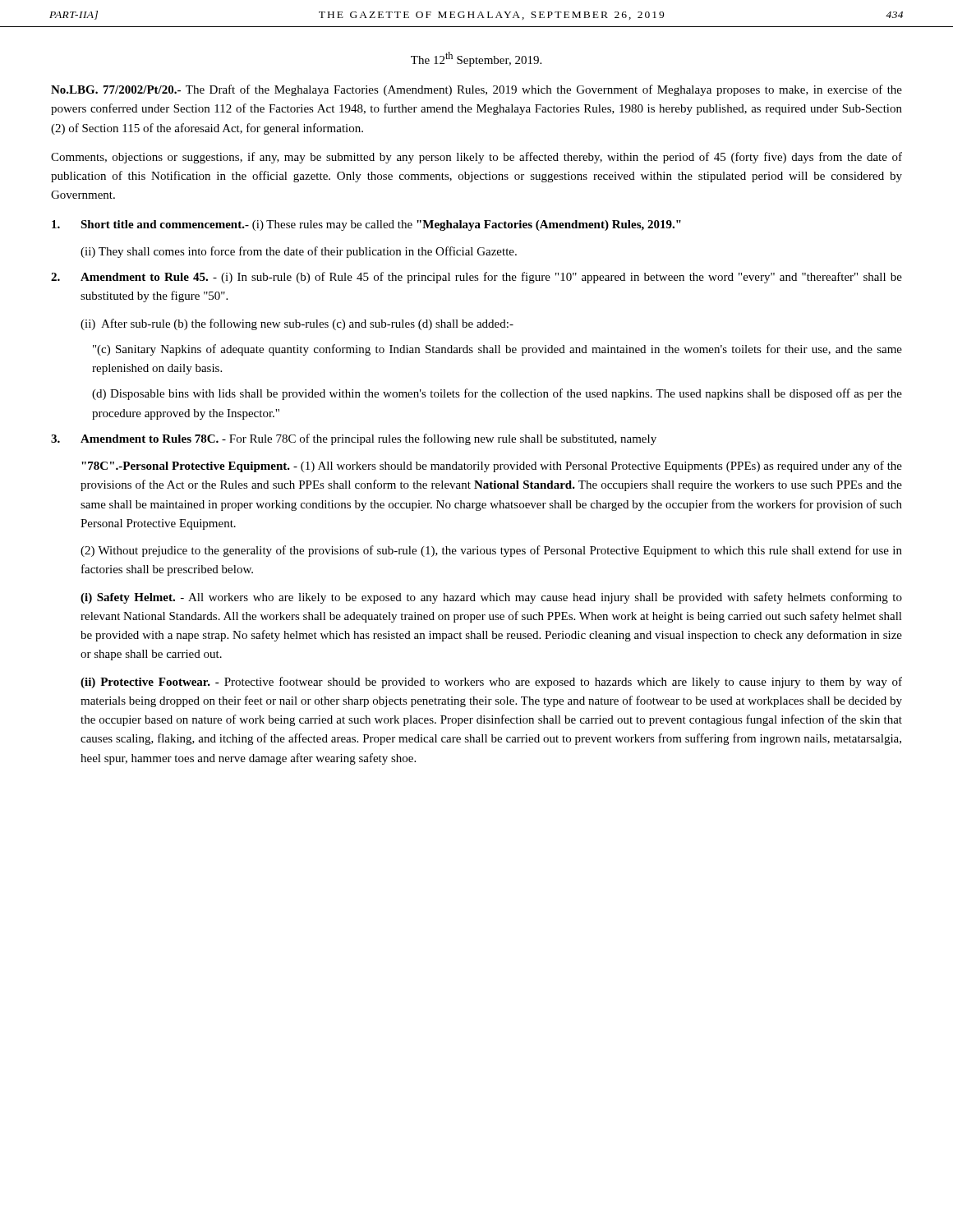Screen dimensions: 1232x953
Task: Locate the text block starting "Short title and commencement.-"
Action: pyautogui.click(x=476, y=224)
